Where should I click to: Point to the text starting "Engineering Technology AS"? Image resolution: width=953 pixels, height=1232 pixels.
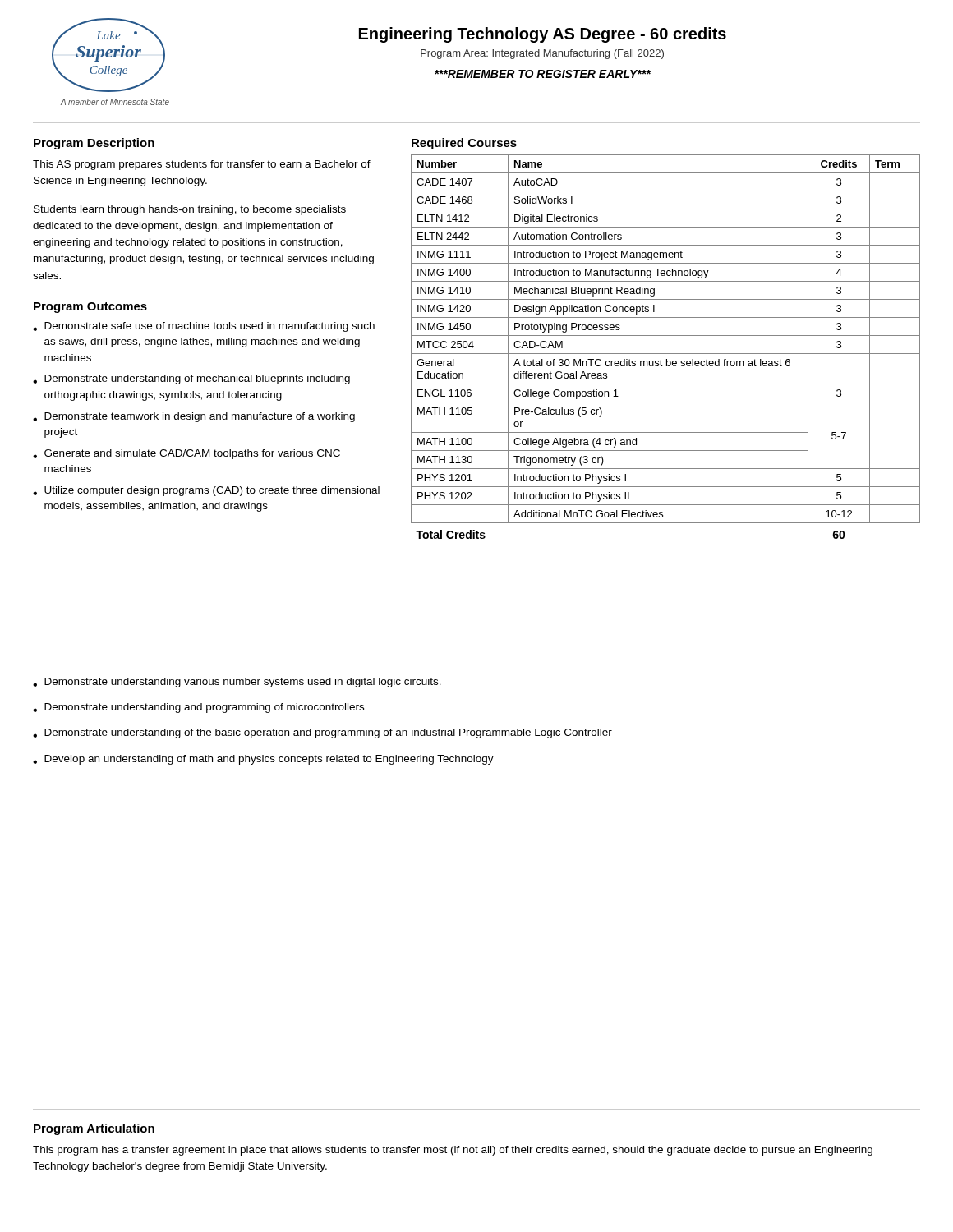click(542, 34)
